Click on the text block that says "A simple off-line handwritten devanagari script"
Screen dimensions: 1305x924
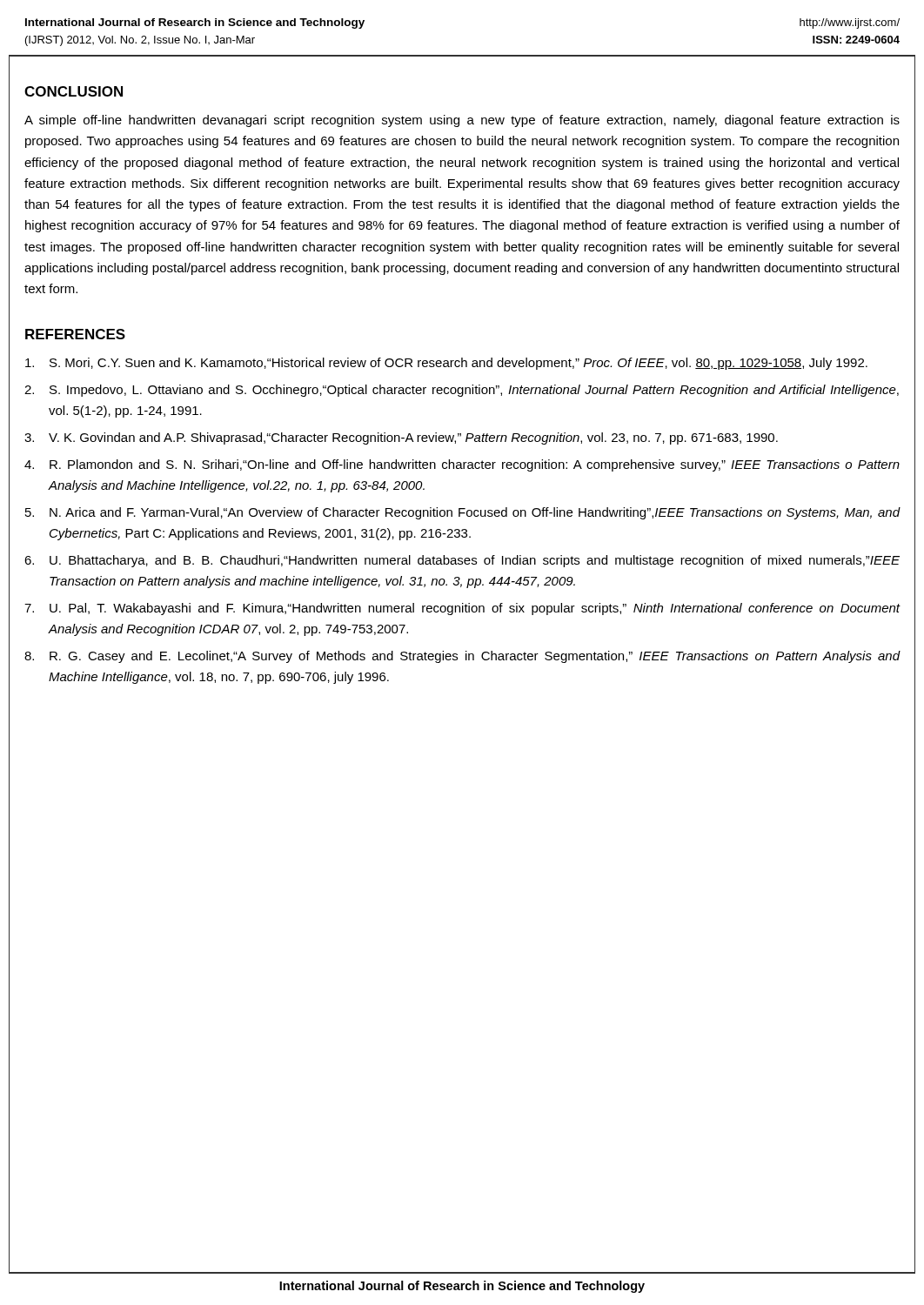coord(462,204)
